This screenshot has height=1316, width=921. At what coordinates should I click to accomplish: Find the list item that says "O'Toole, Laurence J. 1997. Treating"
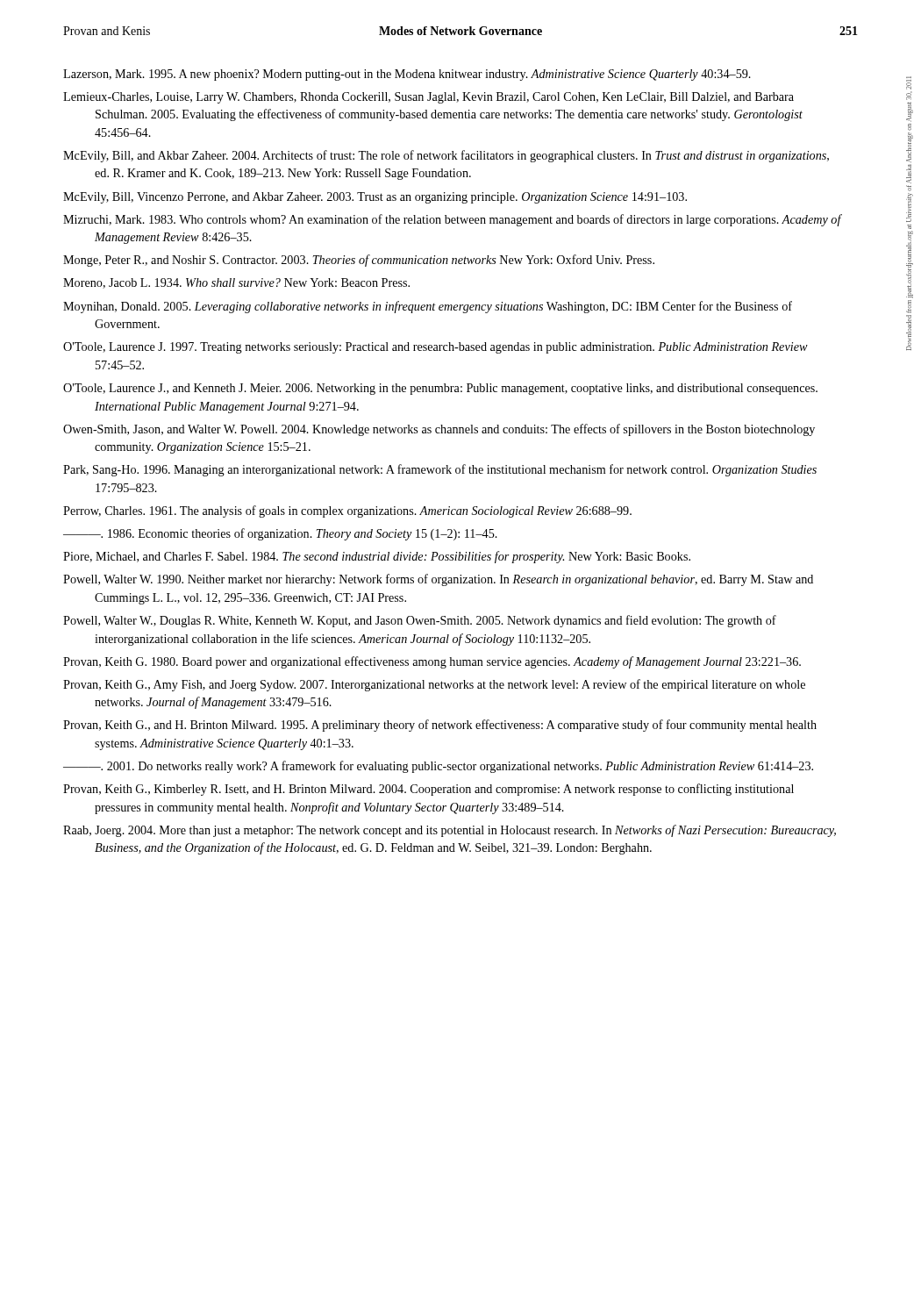point(435,356)
